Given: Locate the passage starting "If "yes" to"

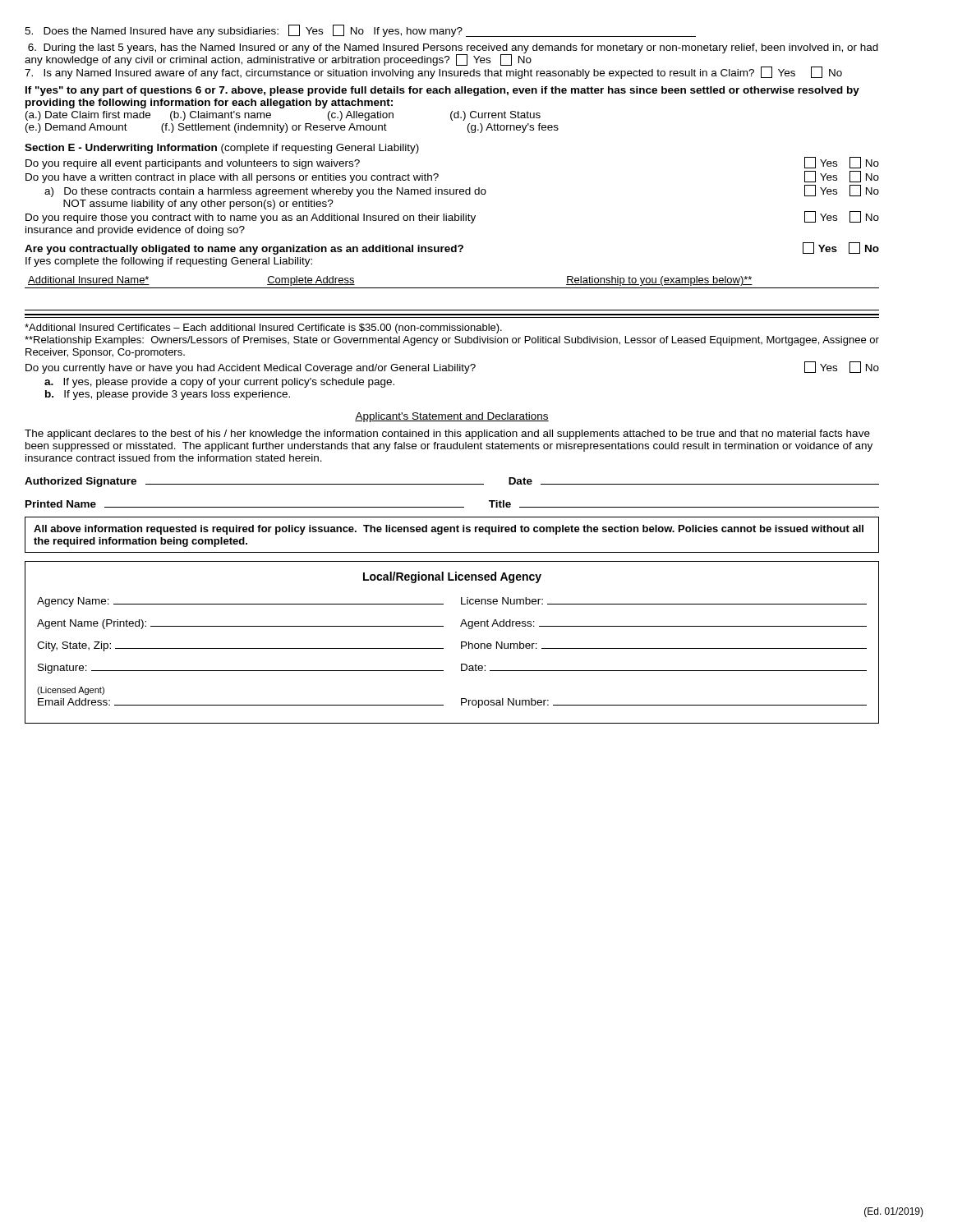Looking at the screenshot, I should (x=442, y=109).
